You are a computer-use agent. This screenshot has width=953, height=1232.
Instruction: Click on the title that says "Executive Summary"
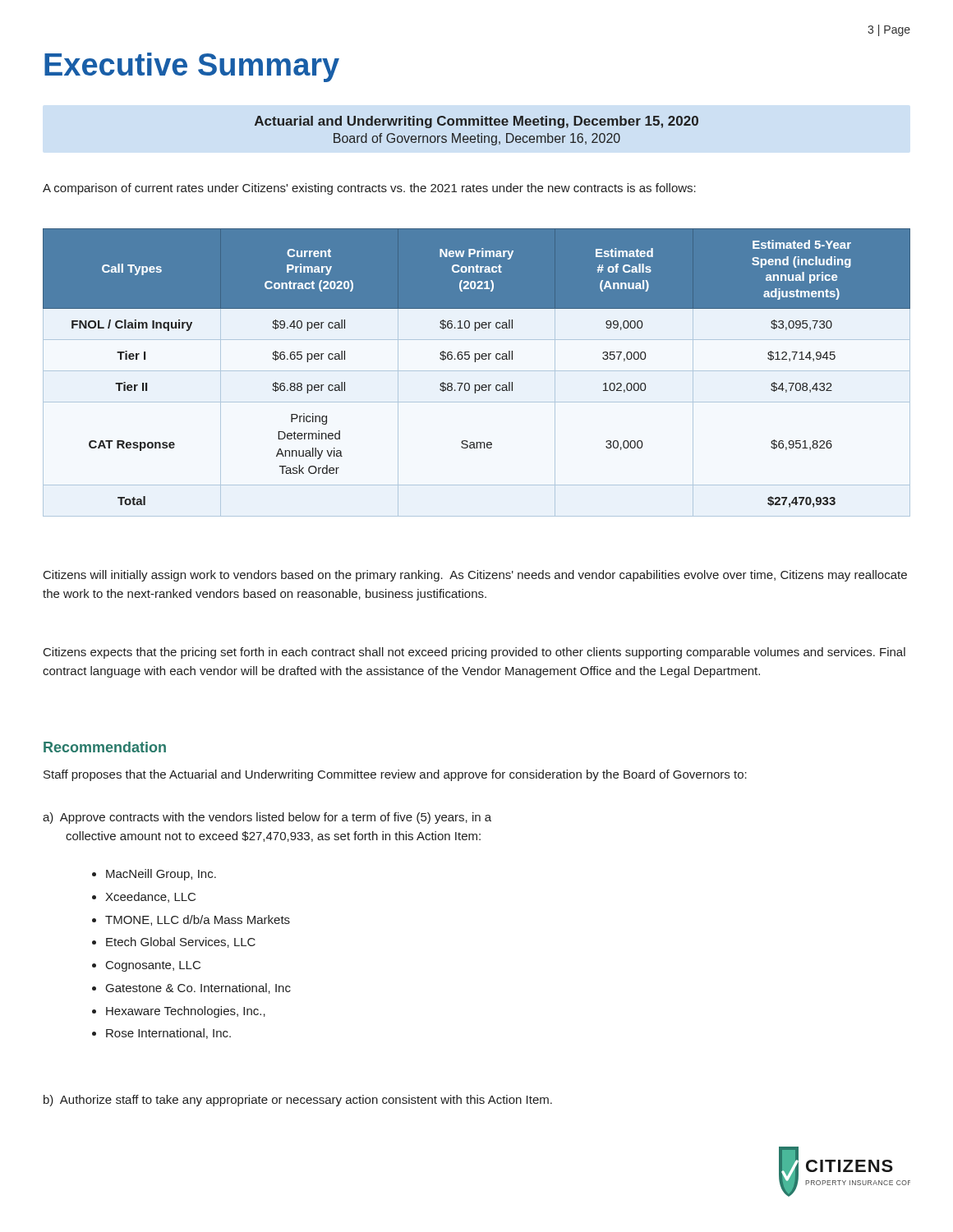click(x=191, y=65)
